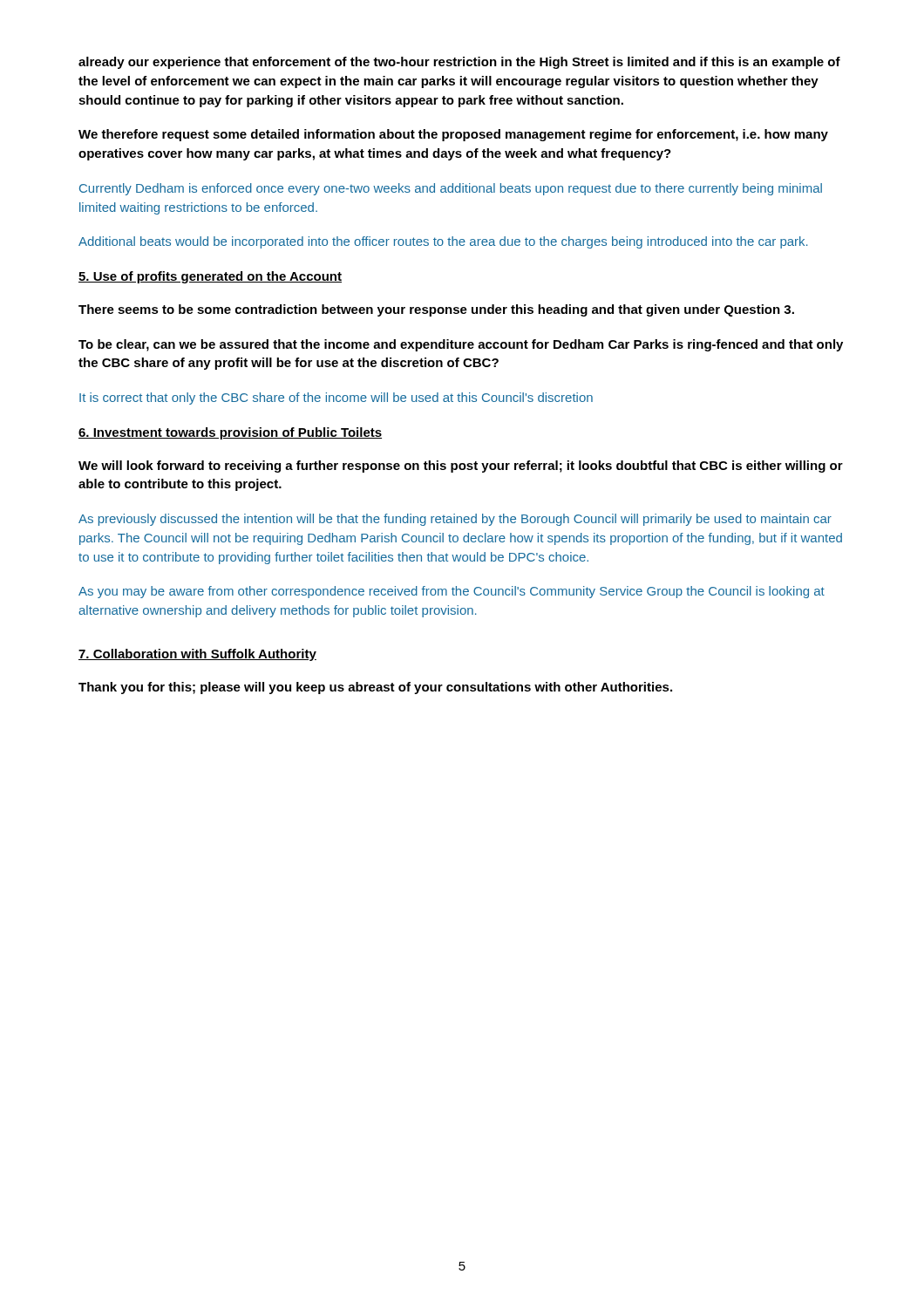
Task: Click on the passage starting "To be clear, can we be assured that"
Action: [x=461, y=353]
